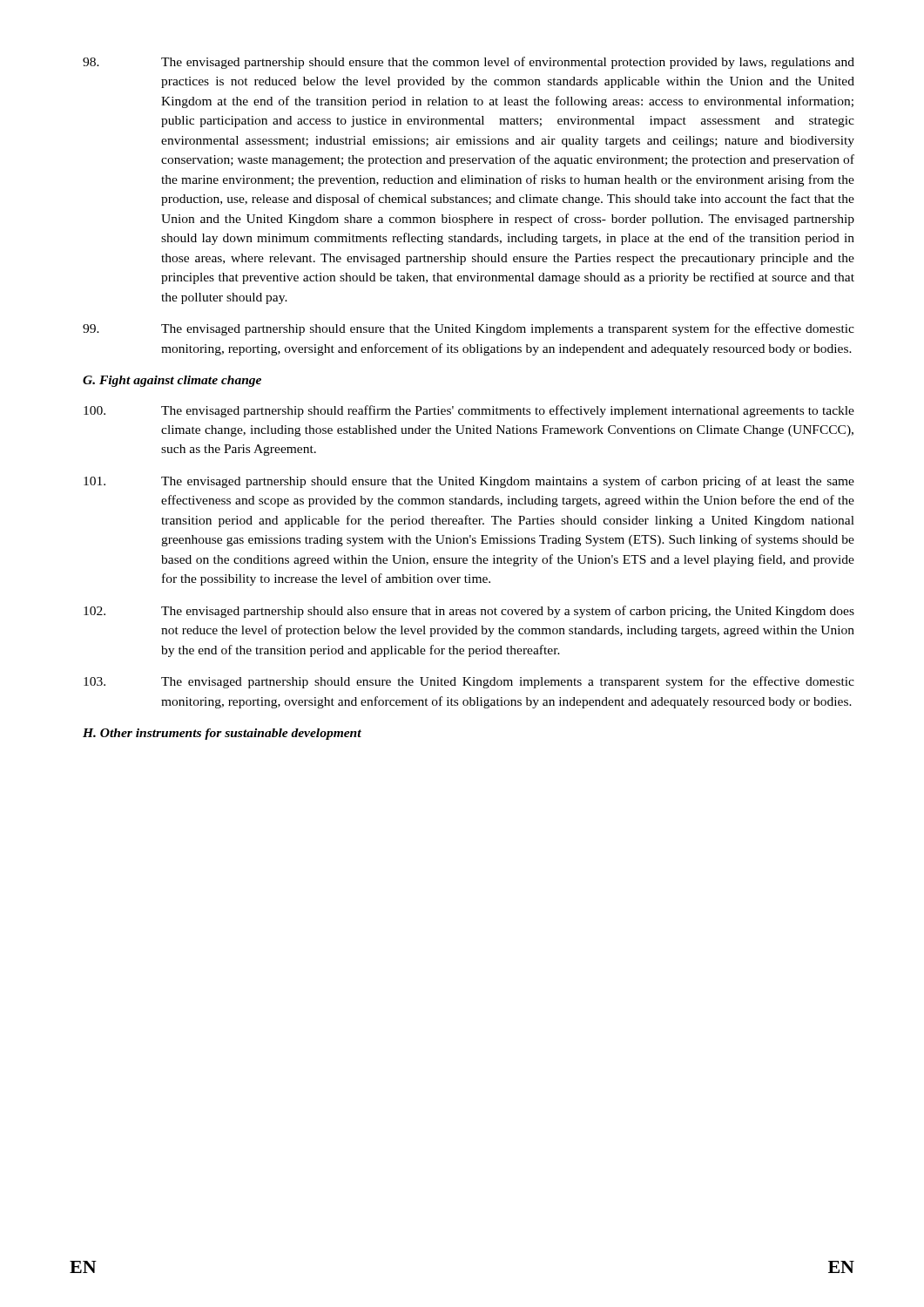The height and width of the screenshot is (1307, 924).
Task: Navigate to the passage starting "99. The envisaged partnership should ensure that the"
Action: [x=469, y=339]
